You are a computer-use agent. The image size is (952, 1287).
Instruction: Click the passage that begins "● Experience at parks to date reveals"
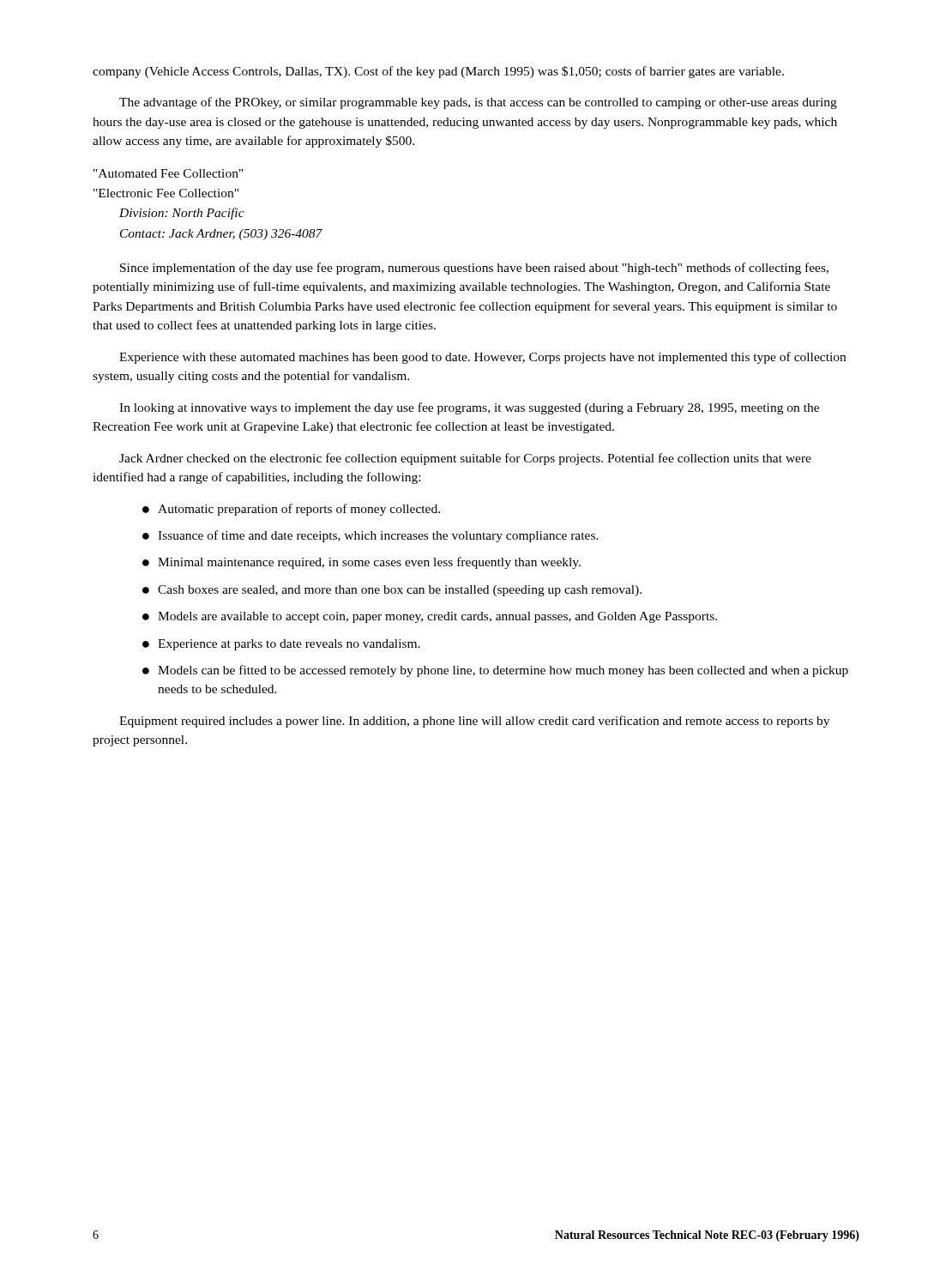coord(281,645)
